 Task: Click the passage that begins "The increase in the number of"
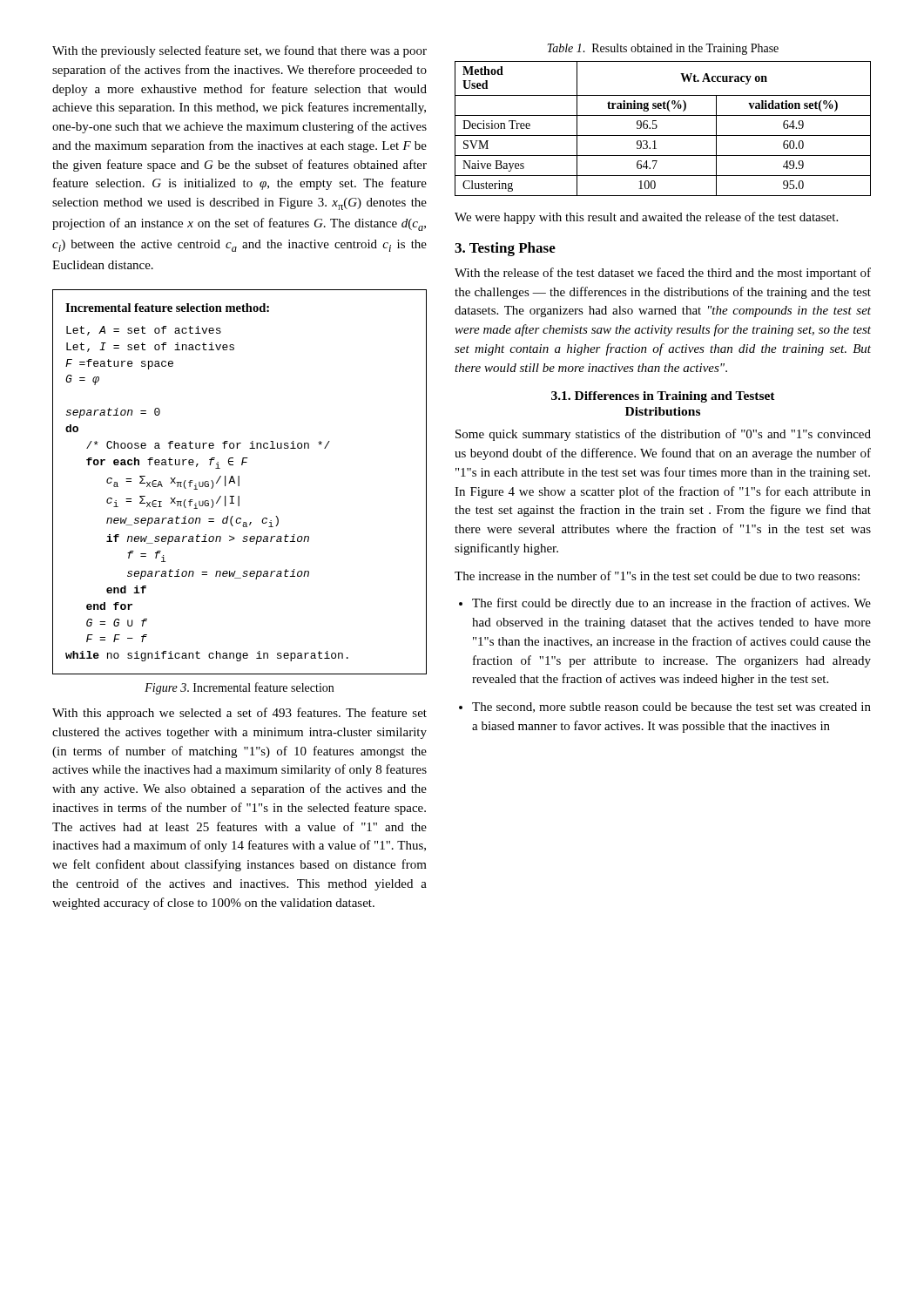pos(663,576)
